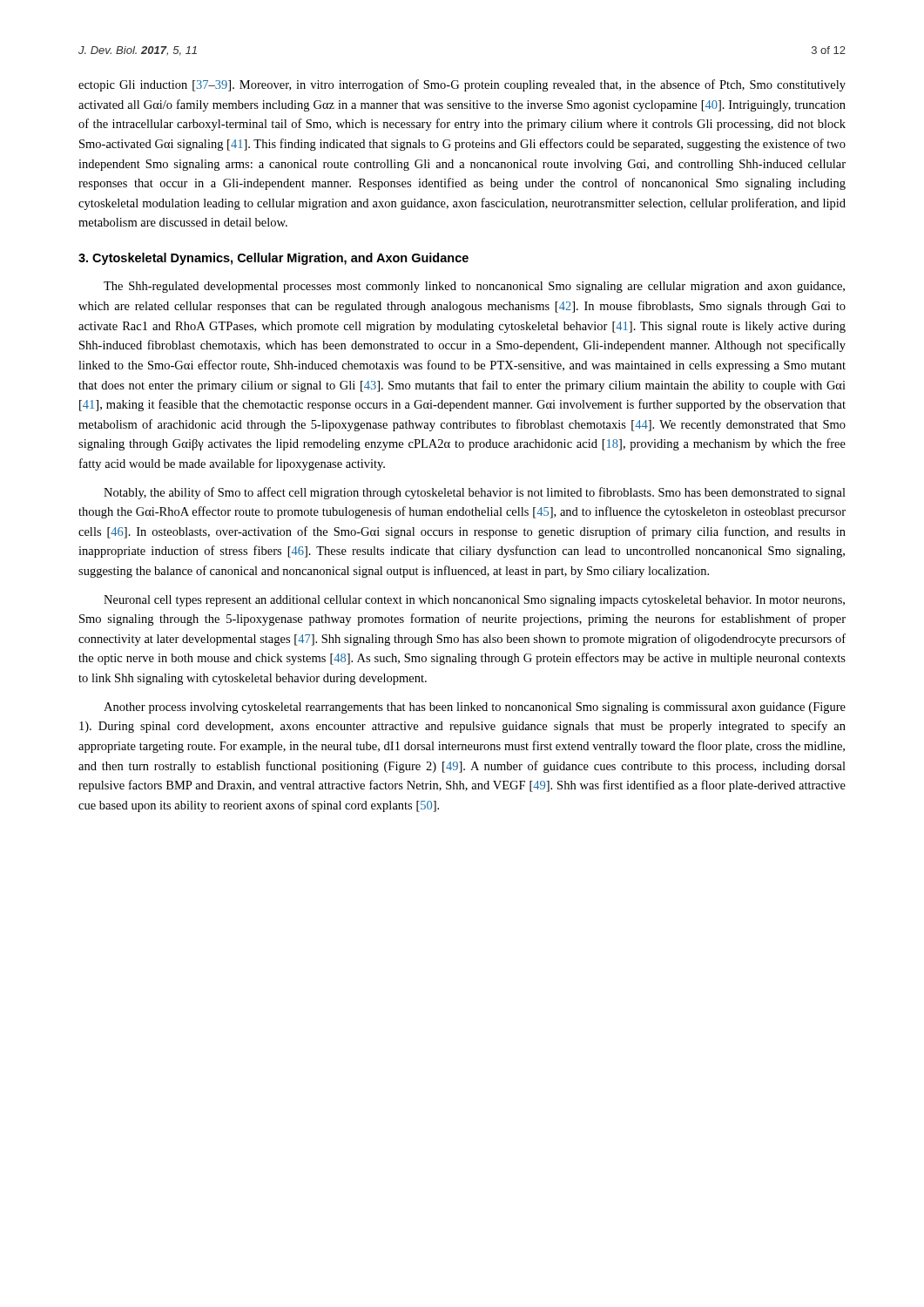Click the passage that begins "ectopic Gli induction"
924x1307 pixels.
pos(462,154)
